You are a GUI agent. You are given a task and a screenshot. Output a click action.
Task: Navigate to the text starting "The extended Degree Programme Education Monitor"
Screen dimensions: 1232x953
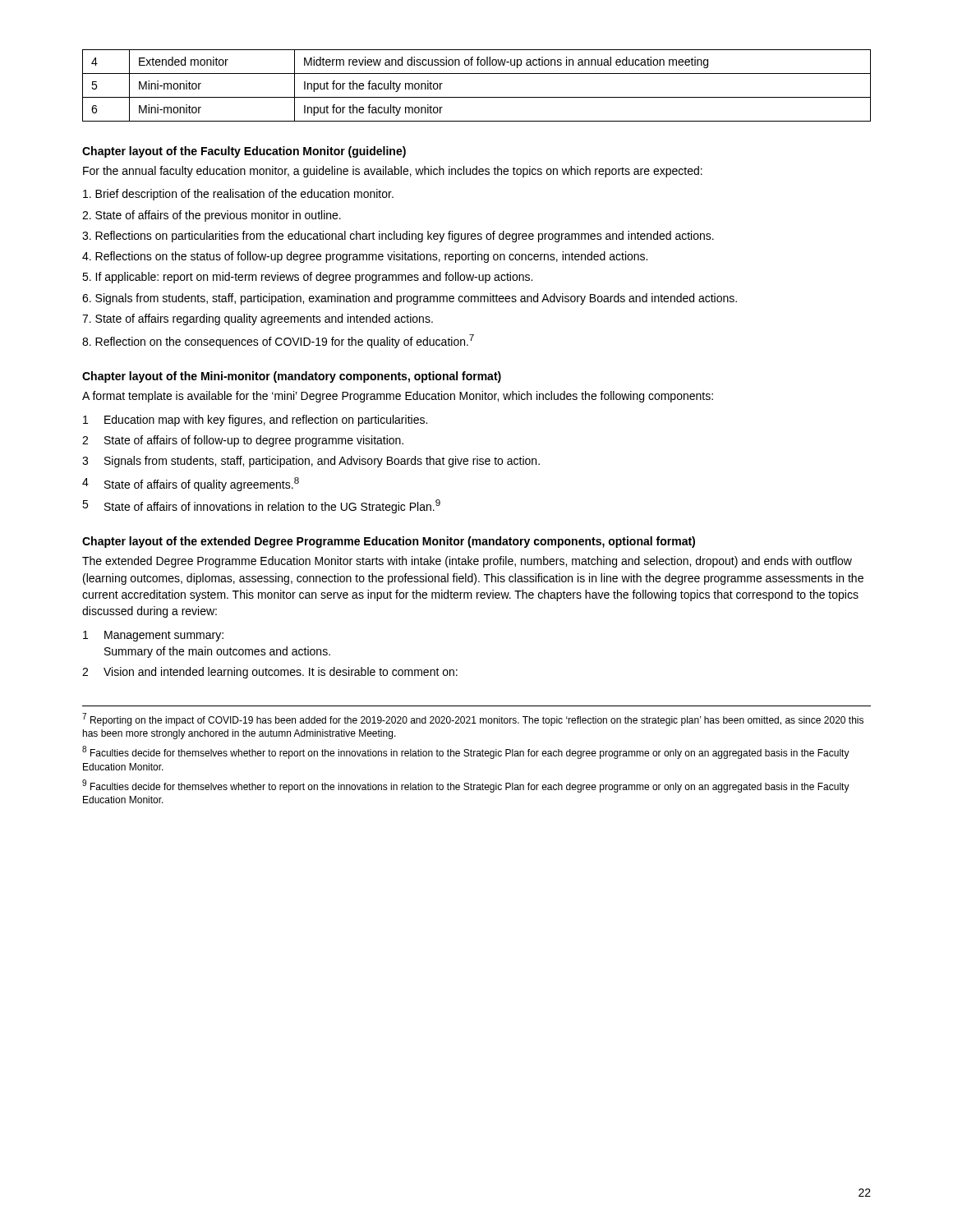tap(473, 586)
